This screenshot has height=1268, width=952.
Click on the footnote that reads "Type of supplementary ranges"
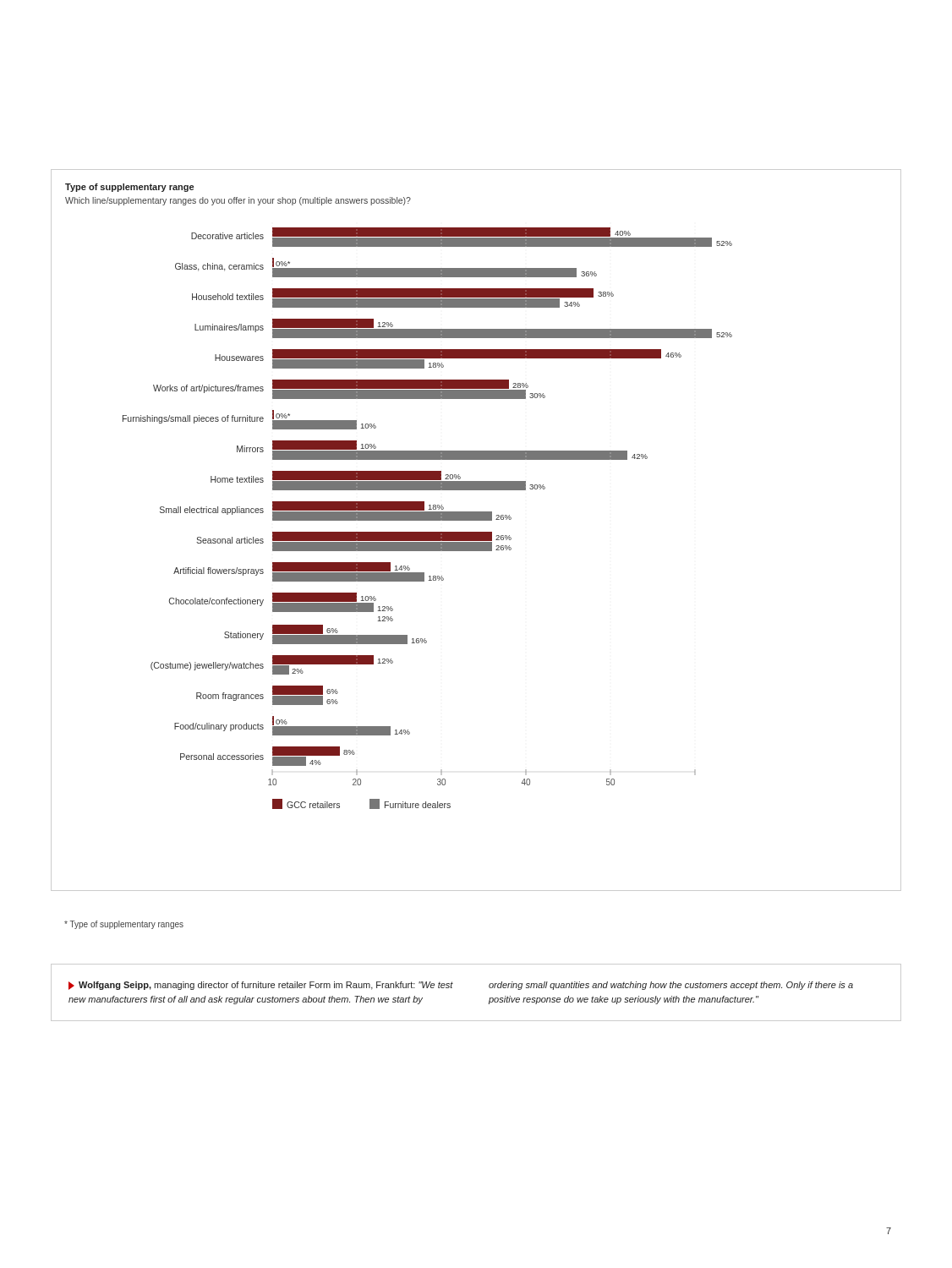click(124, 924)
